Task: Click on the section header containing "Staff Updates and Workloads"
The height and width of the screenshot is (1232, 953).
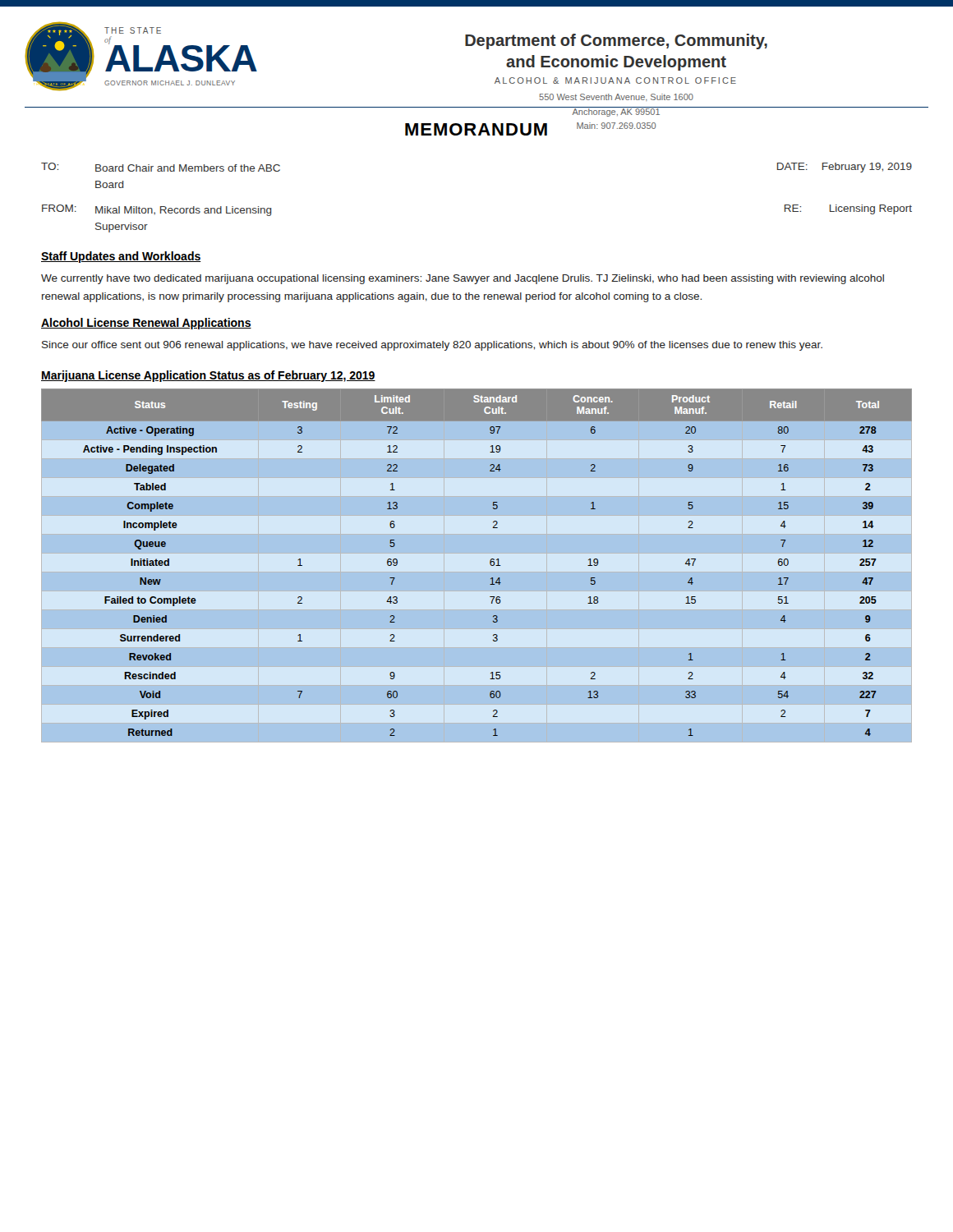Action: click(121, 256)
